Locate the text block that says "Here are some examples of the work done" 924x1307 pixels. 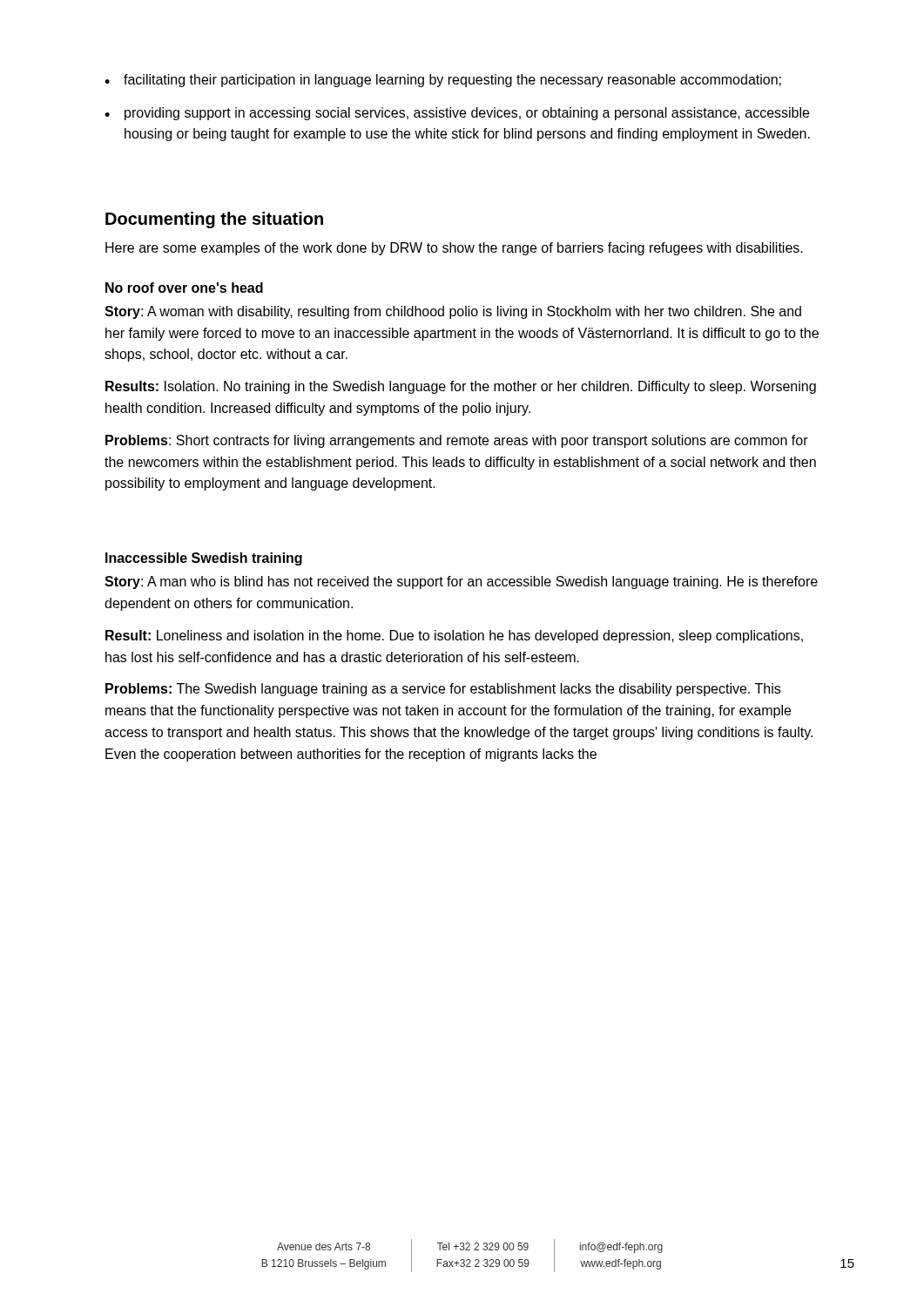tap(454, 248)
